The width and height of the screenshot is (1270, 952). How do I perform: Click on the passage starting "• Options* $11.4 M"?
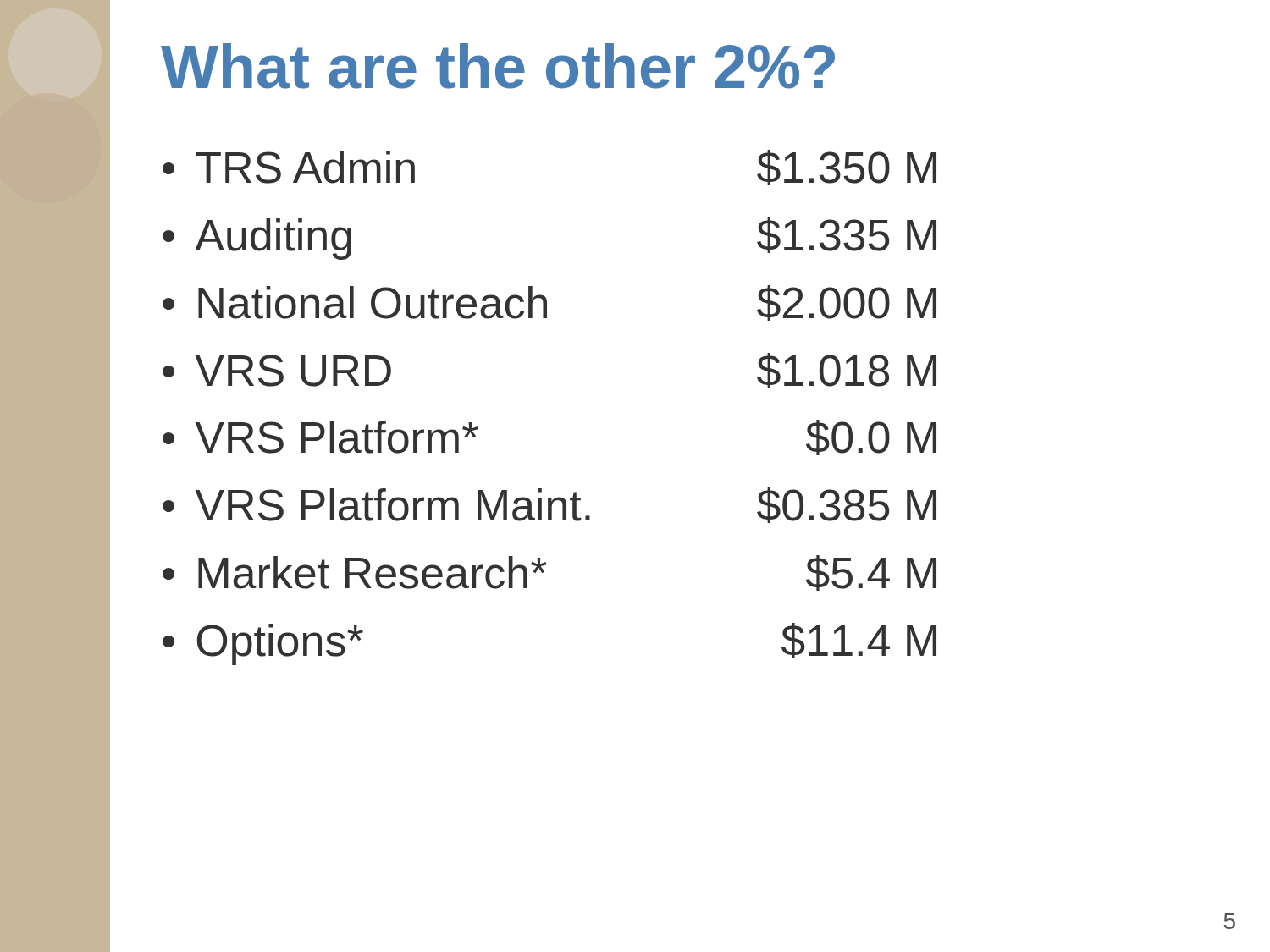tap(260, 644)
